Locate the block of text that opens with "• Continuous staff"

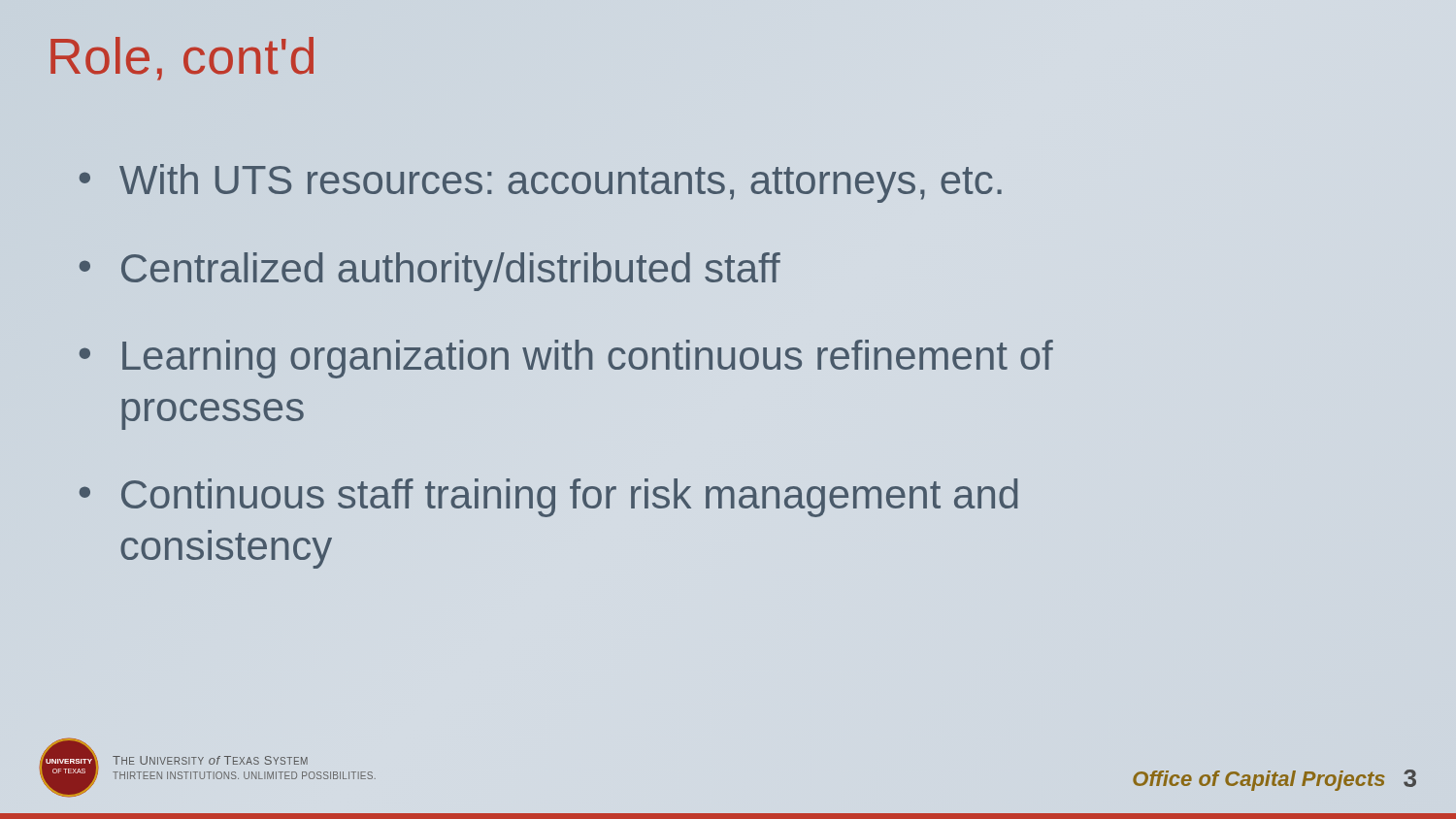point(549,521)
